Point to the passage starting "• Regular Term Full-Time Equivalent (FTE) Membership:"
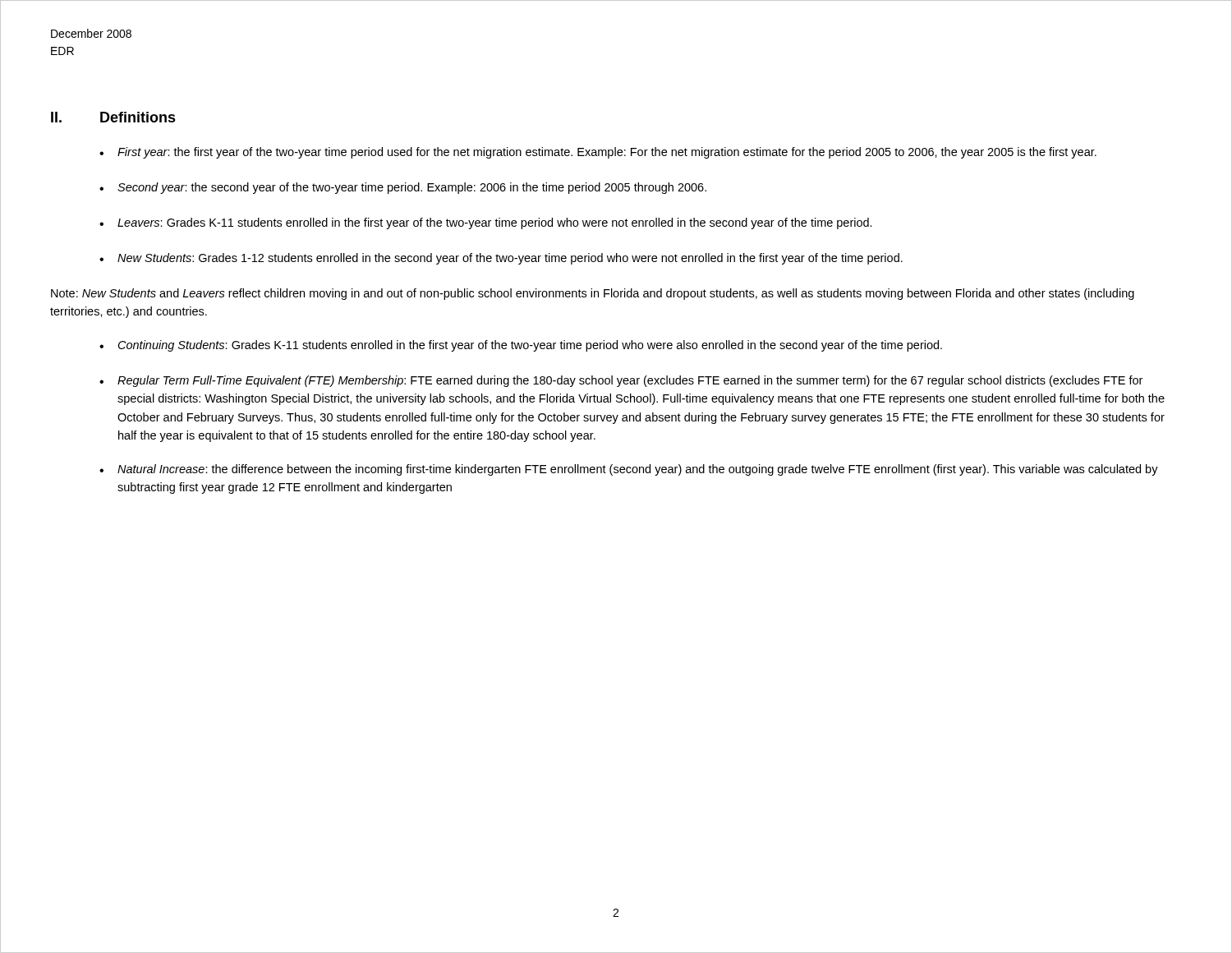1232x953 pixels. 632,408
